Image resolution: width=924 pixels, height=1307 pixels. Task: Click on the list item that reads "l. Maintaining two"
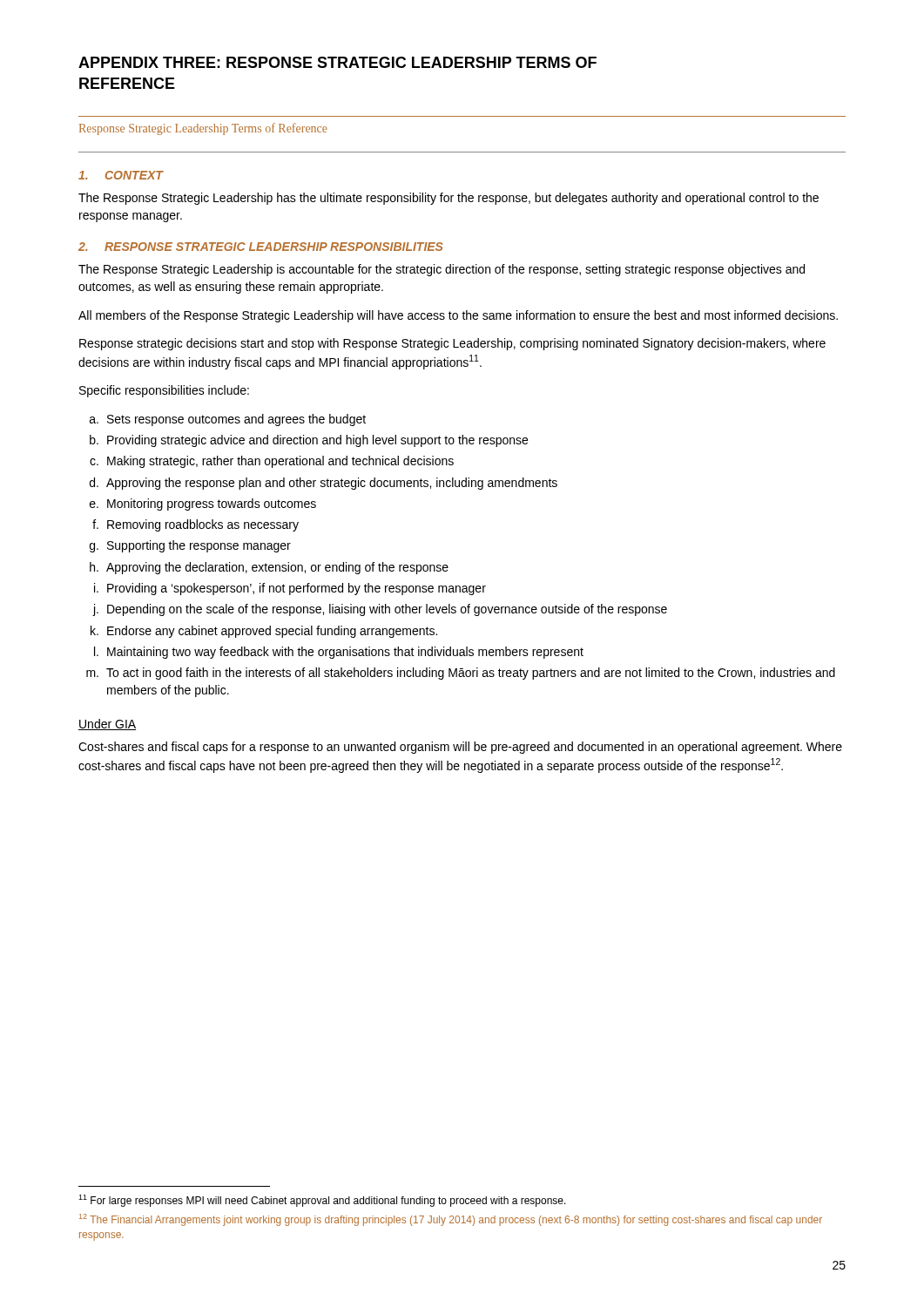tap(462, 652)
